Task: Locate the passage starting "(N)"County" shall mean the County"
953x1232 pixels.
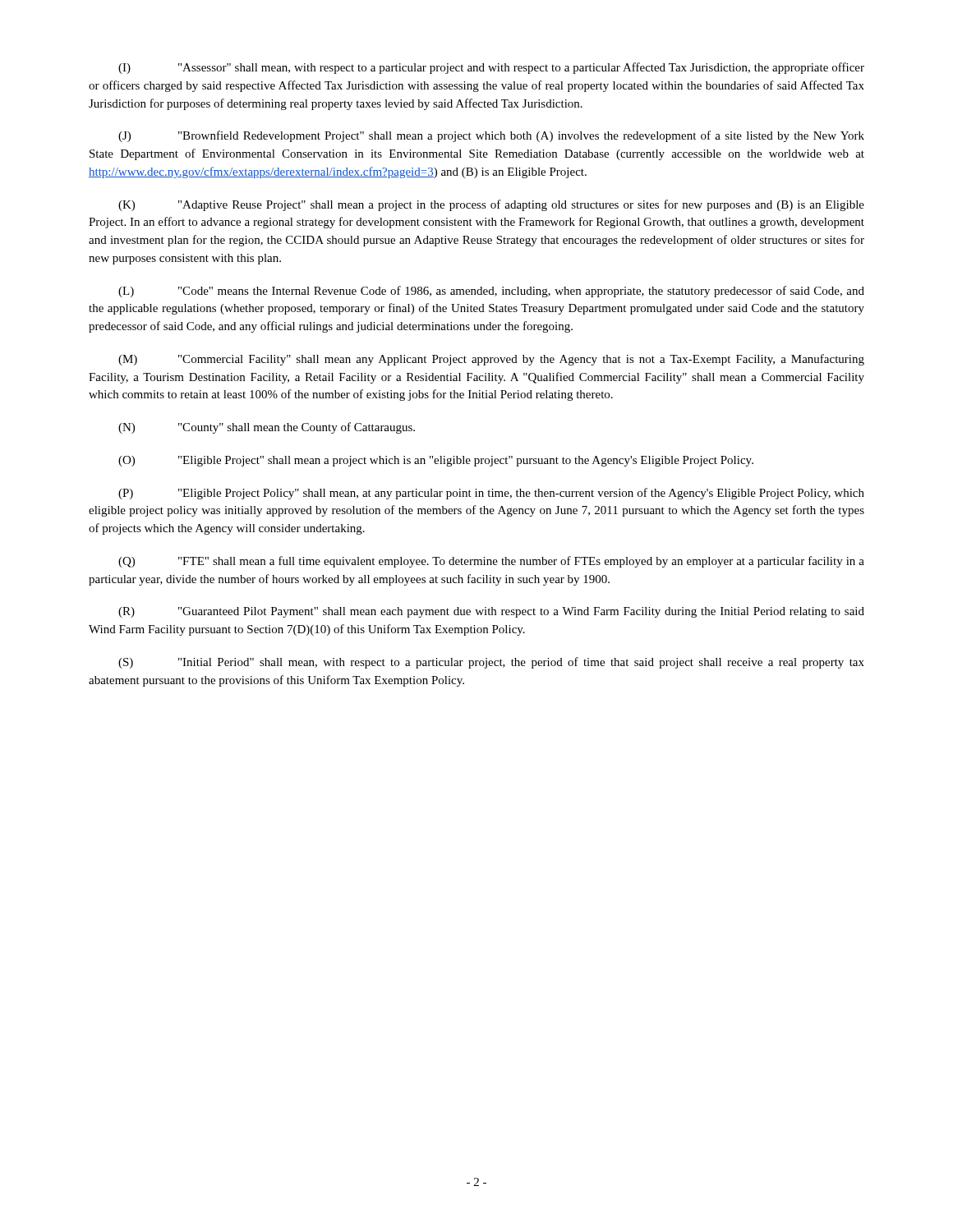Action: tap(252, 428)
